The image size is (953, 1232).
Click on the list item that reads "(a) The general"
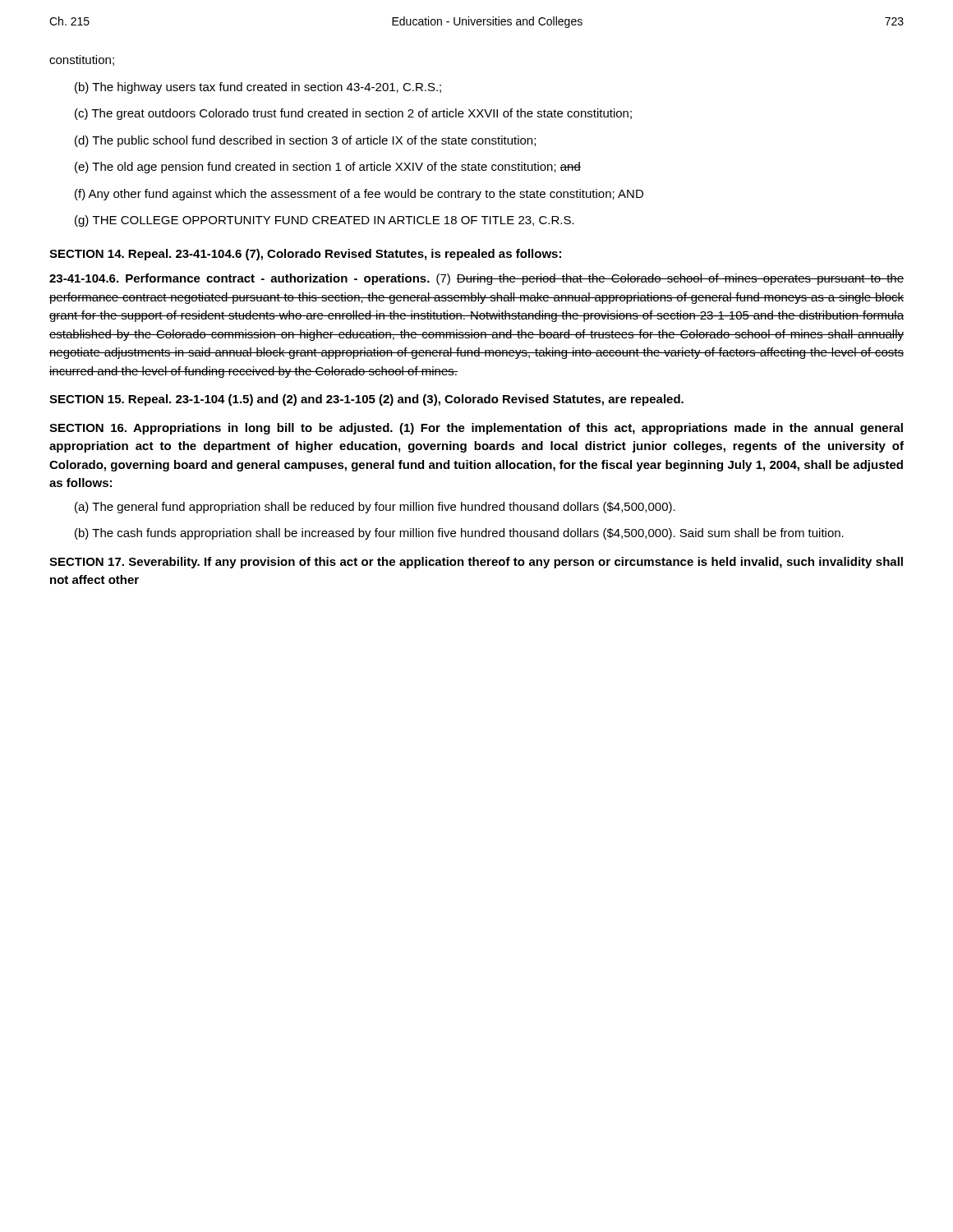(x=375, y=506)
